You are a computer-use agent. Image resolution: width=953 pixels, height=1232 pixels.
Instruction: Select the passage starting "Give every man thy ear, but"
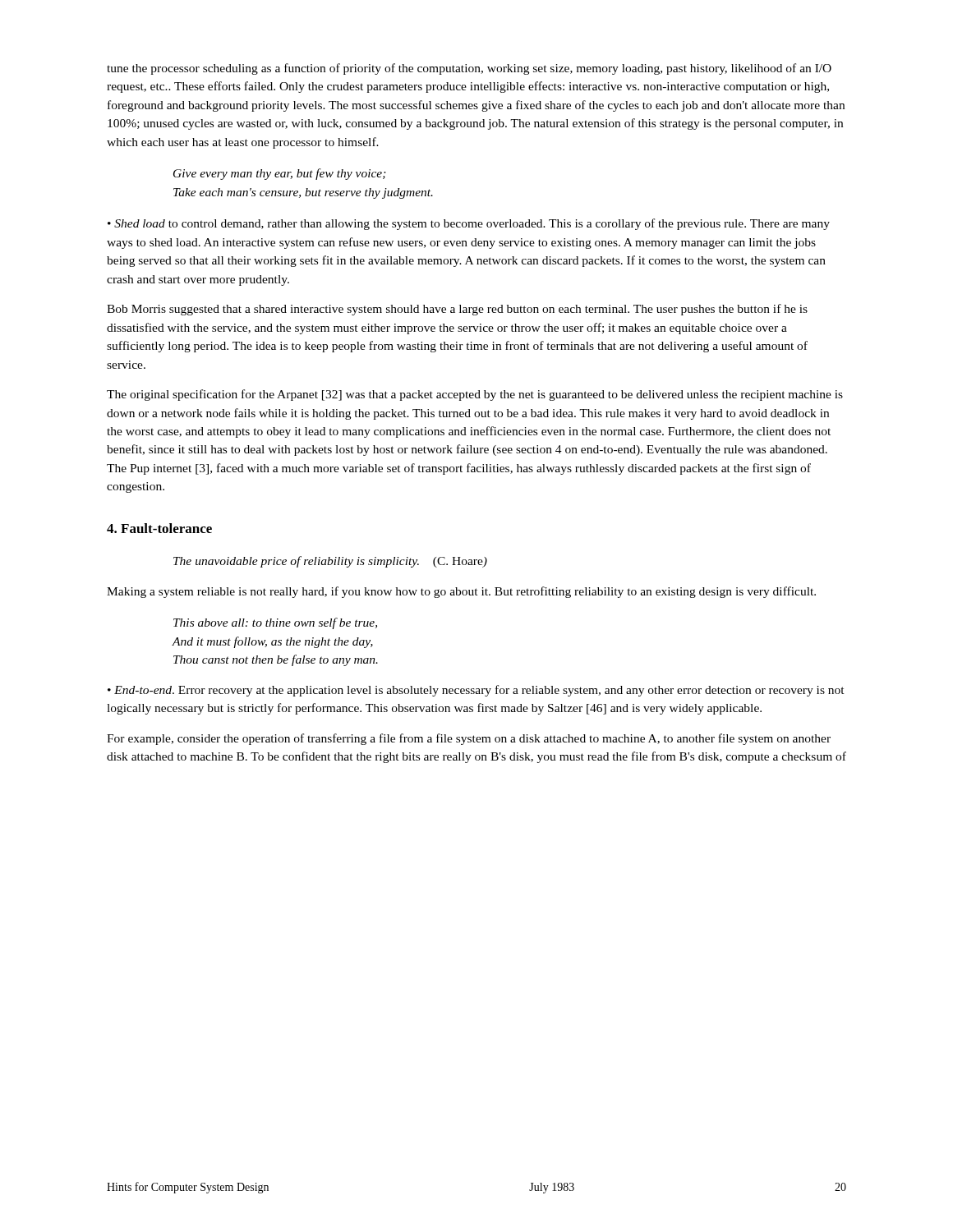click(280, 174)
